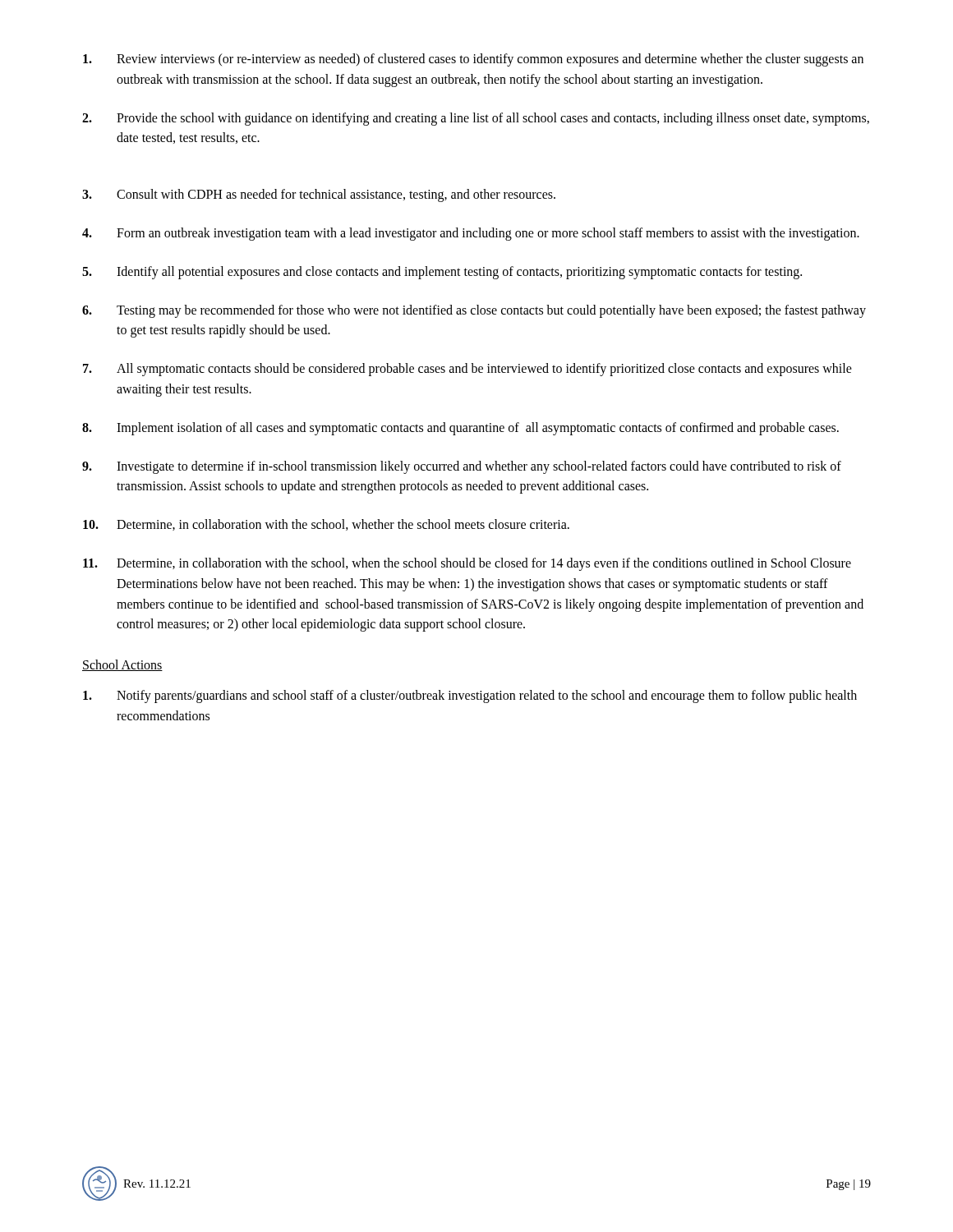Locate the list item that says "4. Form an outbreak investigation team with"
This screenshot has height=1232, width=953.
[x=471, y=234]
